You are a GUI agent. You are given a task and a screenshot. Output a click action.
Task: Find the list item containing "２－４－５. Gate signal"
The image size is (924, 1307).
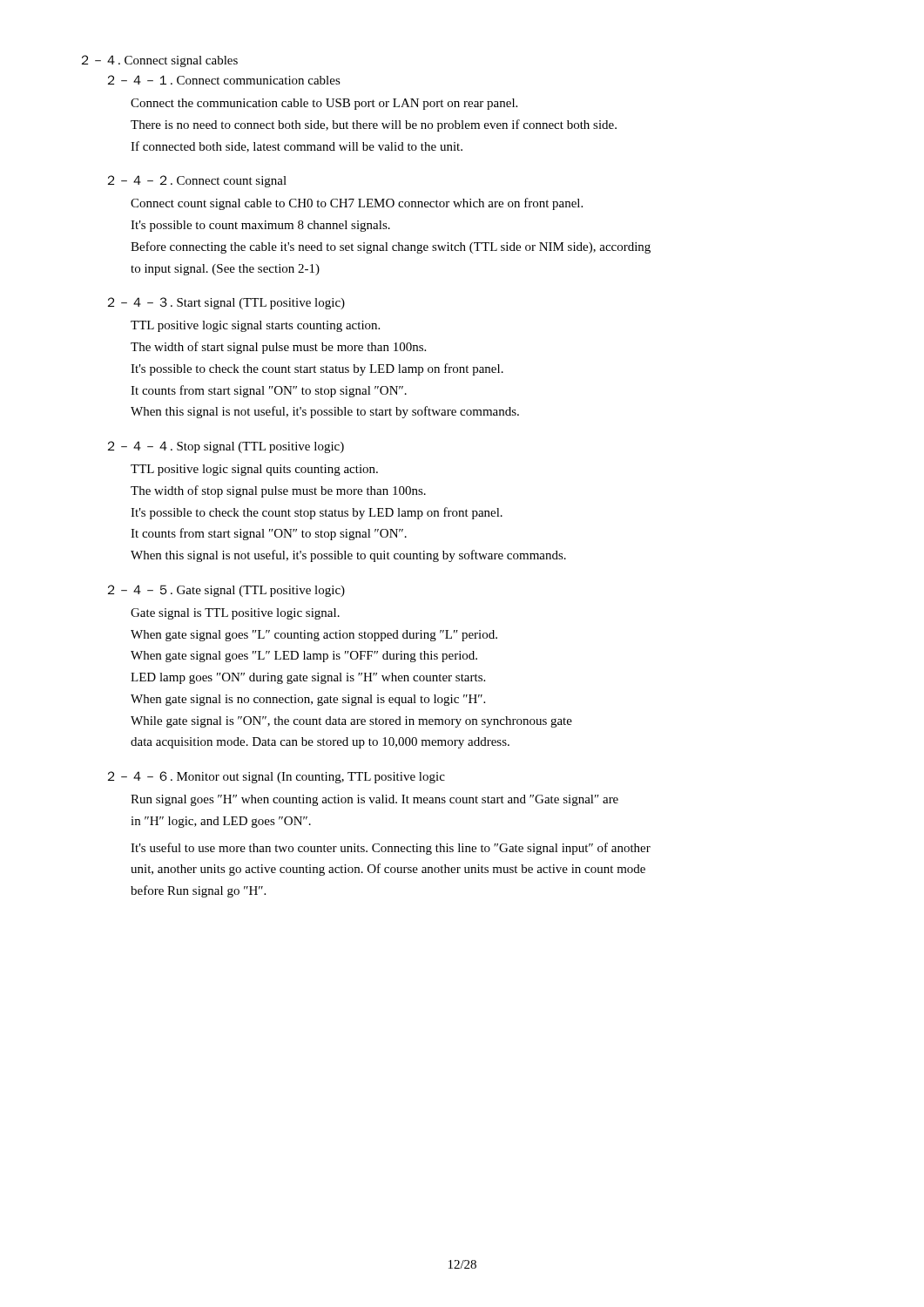coord(225,590)
